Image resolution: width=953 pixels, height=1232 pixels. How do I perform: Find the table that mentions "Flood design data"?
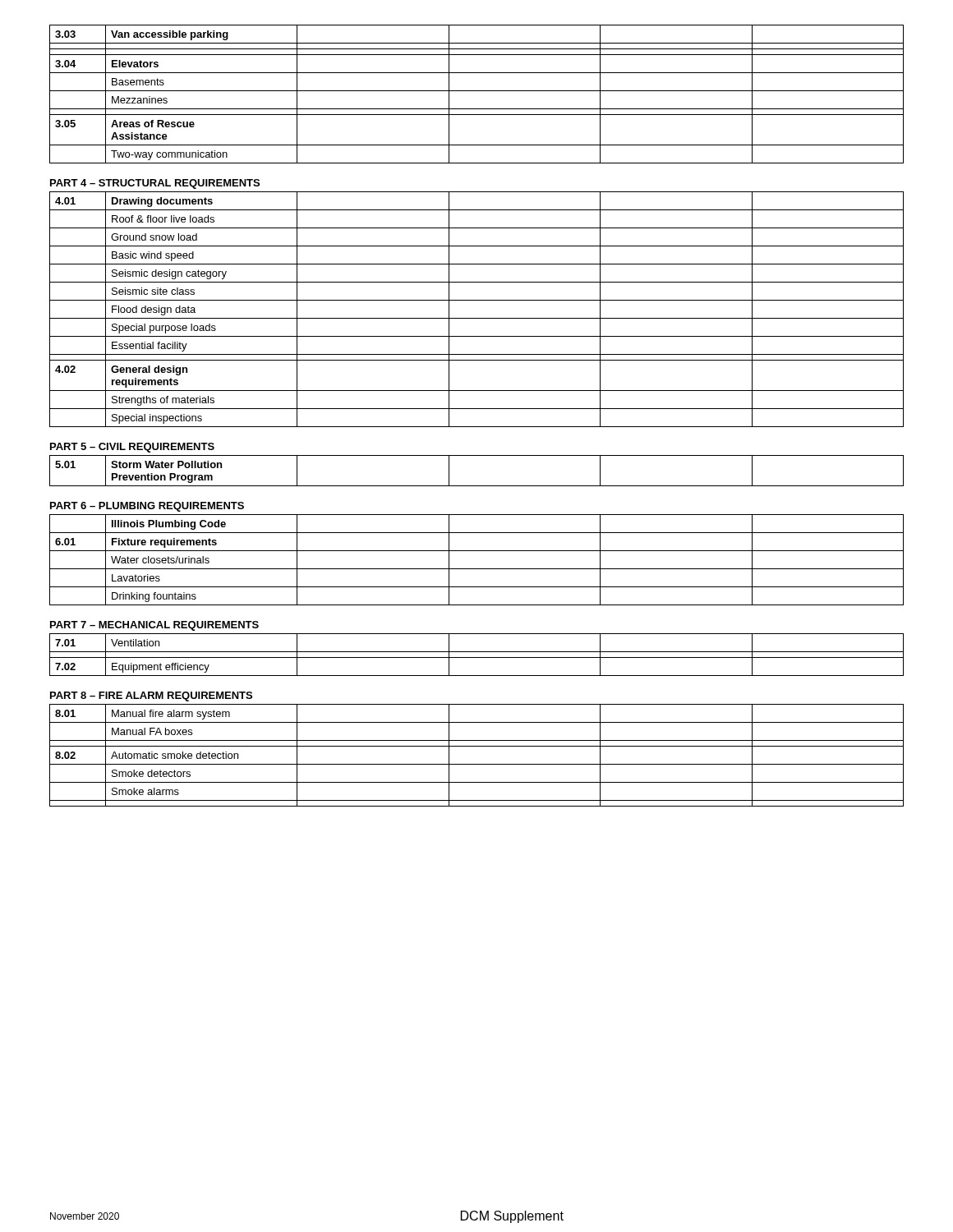[476, 309]
